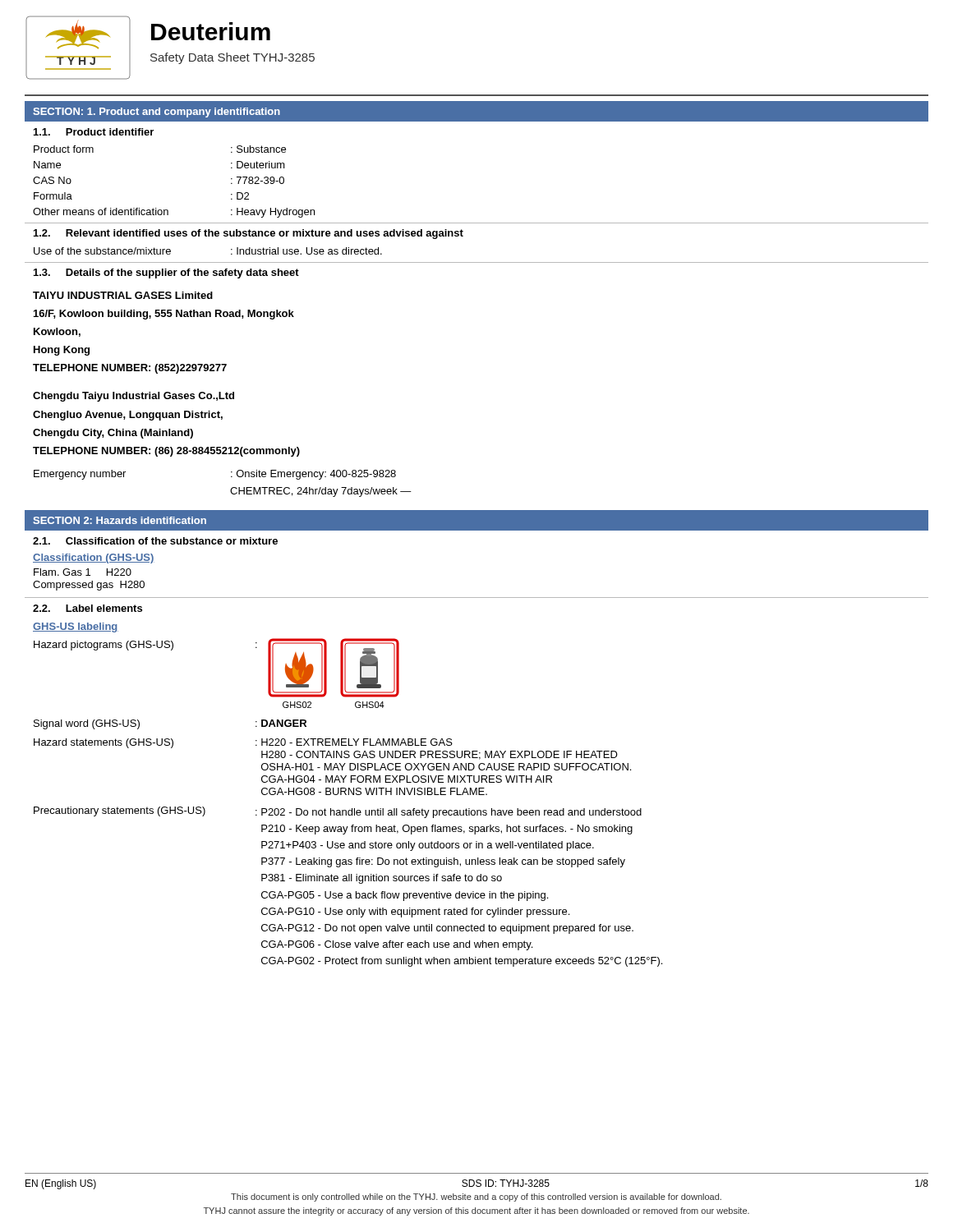Locate the block of text that opens with "Signal word (GHS-US) :"
Image resolution: width=953 pixels, height=1232 pixels.
coord(83,724)
